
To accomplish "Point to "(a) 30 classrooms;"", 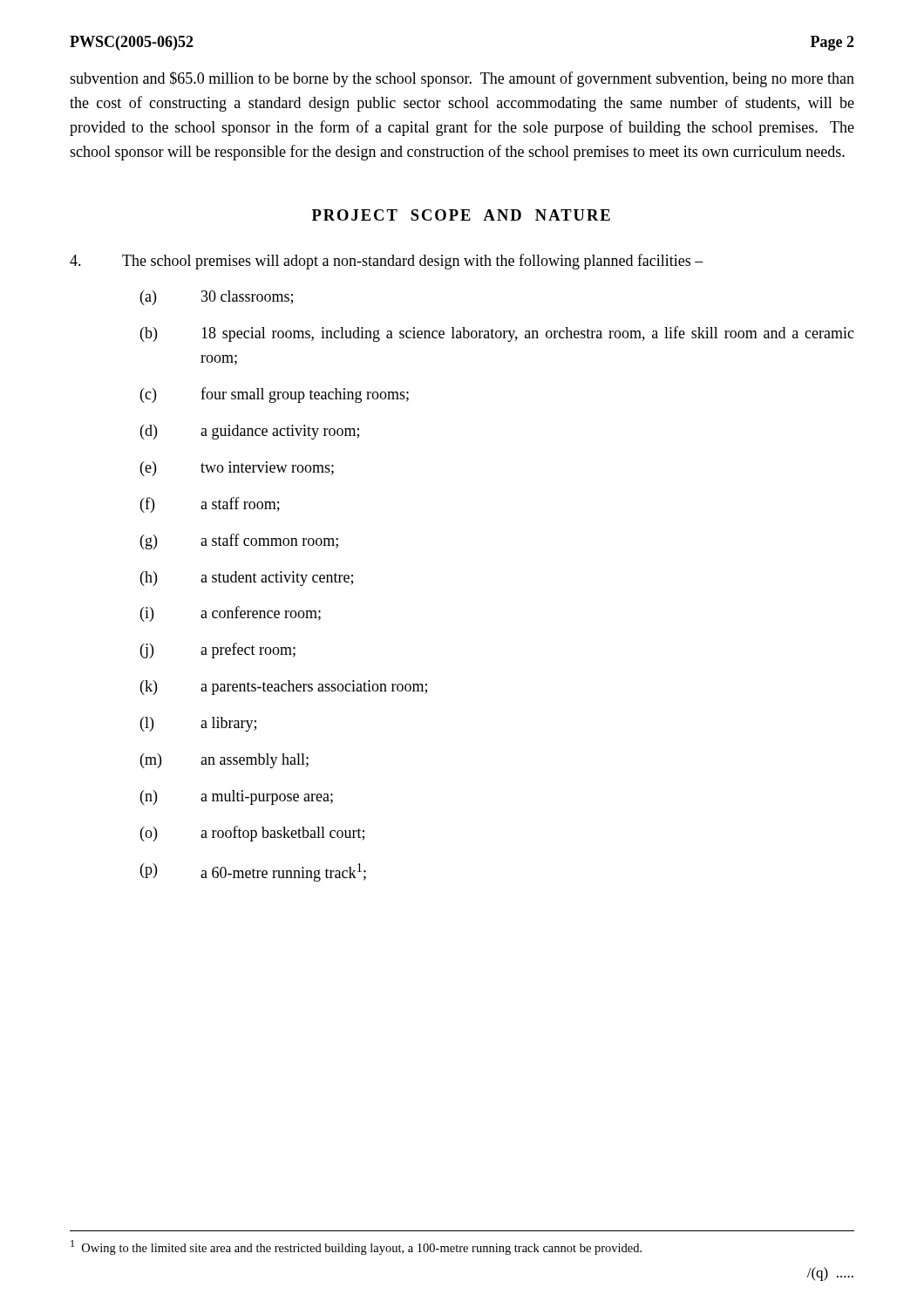I will click(x=217, y=298).
